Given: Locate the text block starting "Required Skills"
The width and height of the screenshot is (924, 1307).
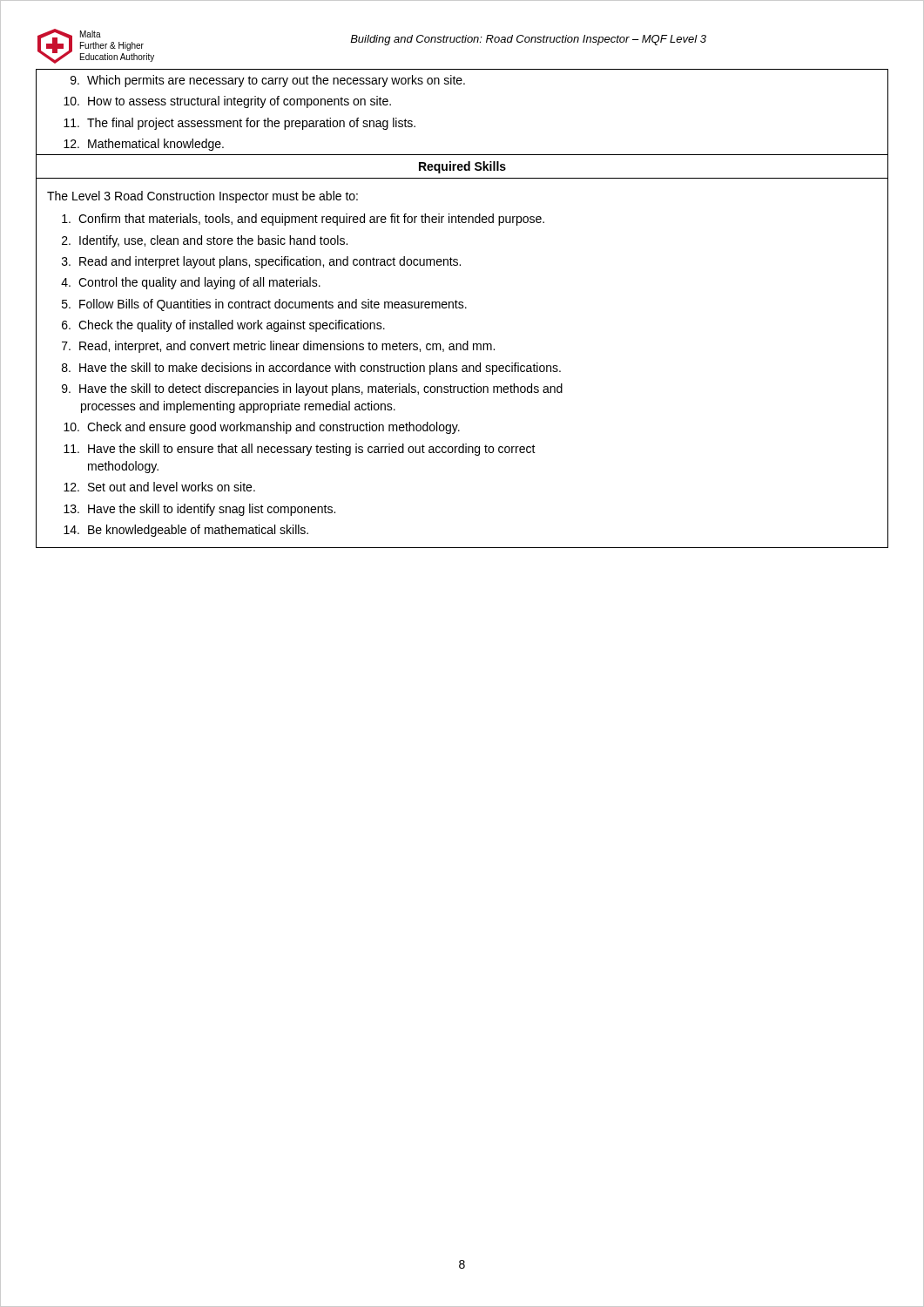Looking at the screenshot, I should (x=462, y=167).
